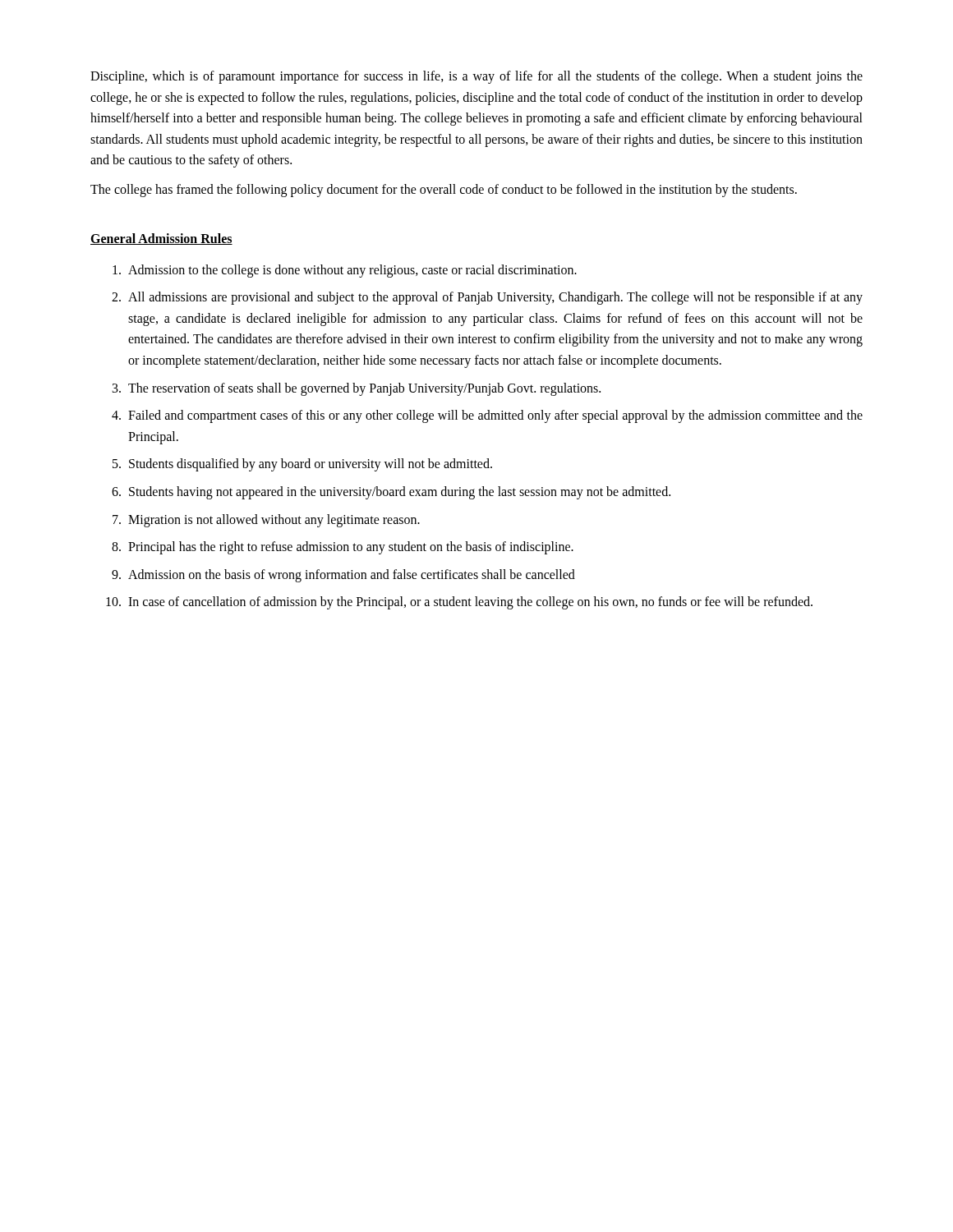Point to the passage starting "7. Migration is"
The image size is (953, 1232).
click(x=266, y=521)
